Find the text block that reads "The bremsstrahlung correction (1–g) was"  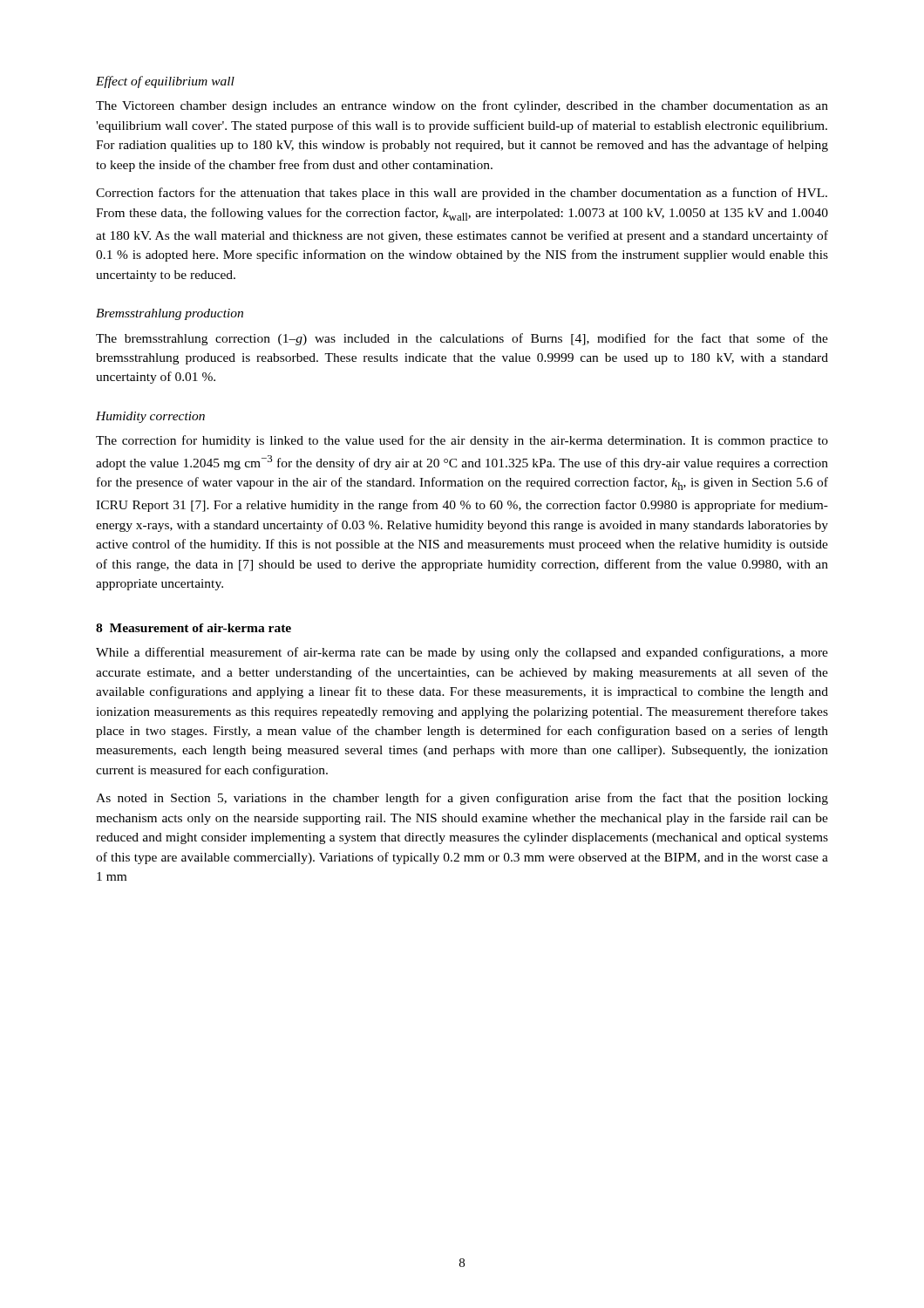(x=462, y=358)
